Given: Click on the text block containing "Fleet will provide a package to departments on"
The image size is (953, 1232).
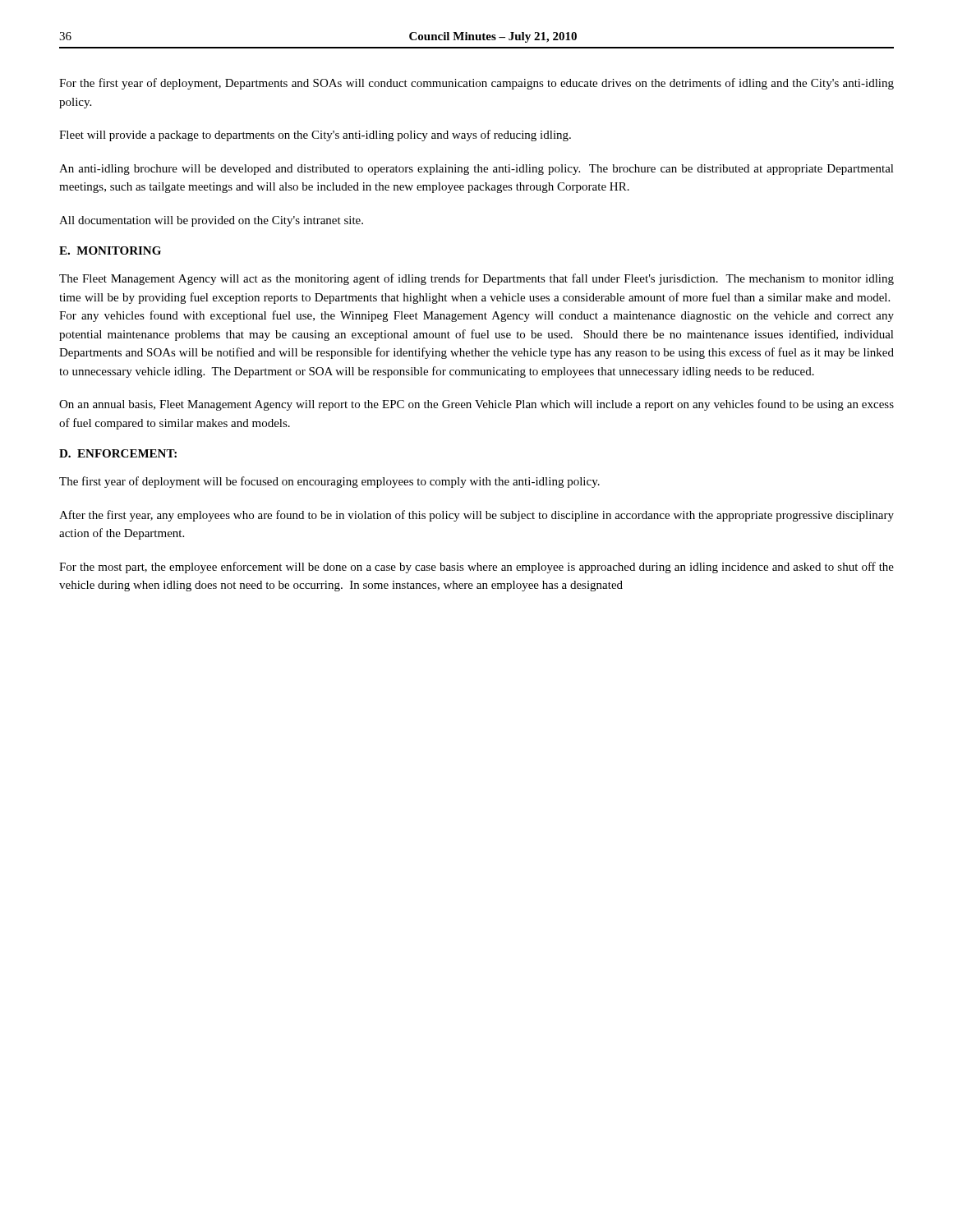Looking at the screenshot, I should pos(315,135).
